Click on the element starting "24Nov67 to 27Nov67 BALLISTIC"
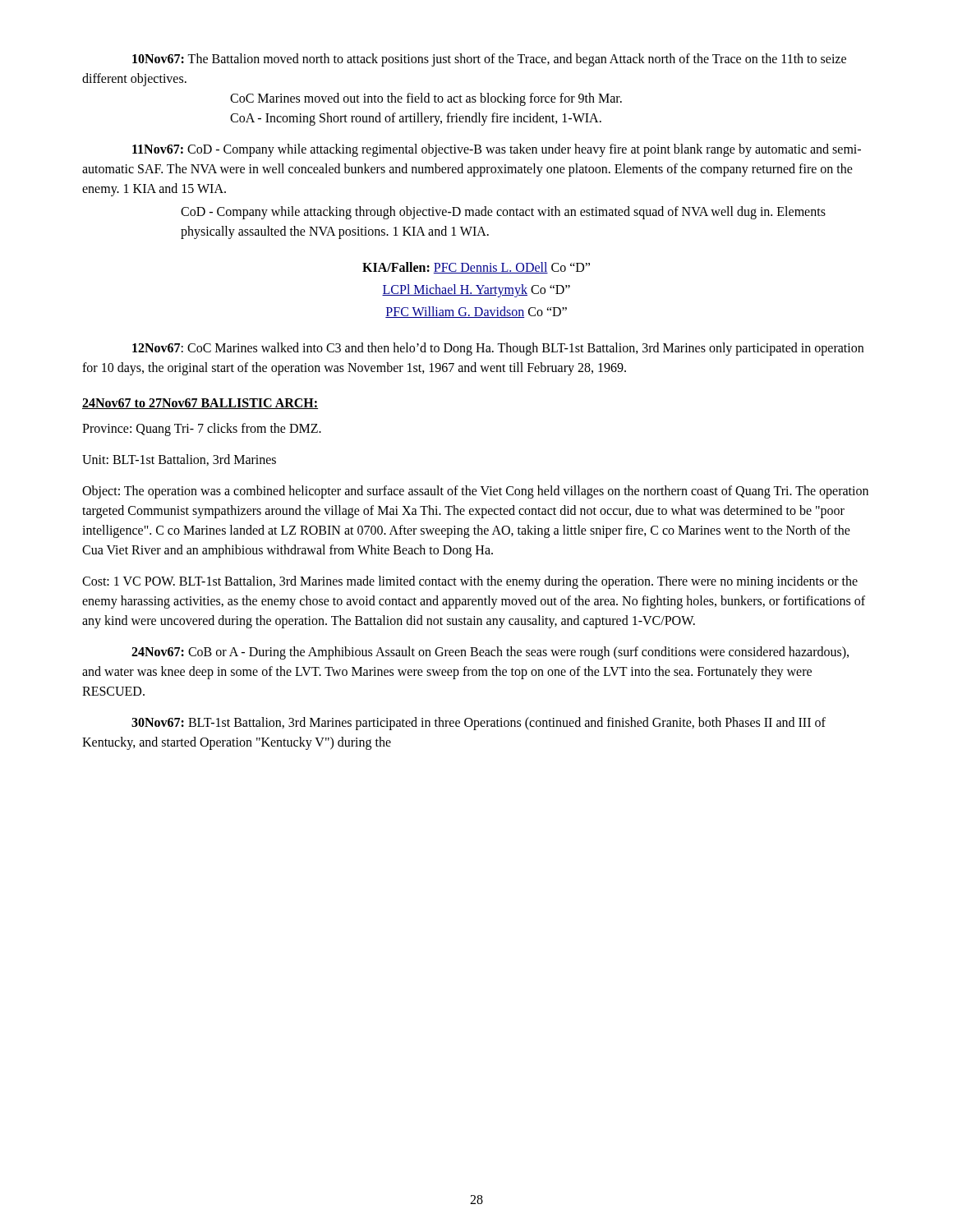Image resolution: width=953 pixels, height=1232 pixels. (x=200, y=402)
